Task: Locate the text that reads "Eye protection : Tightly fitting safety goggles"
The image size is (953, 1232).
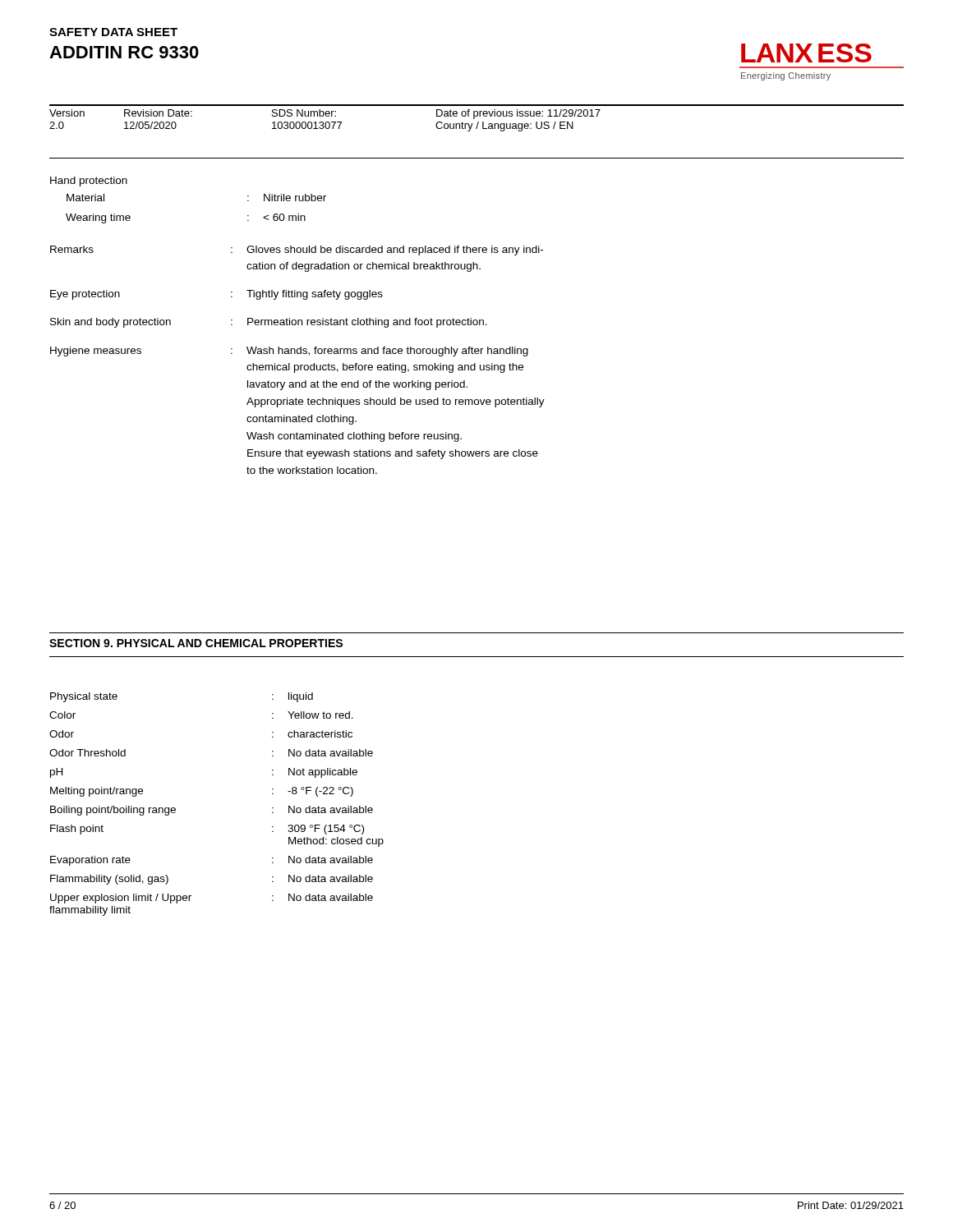Action: coord(83,296)
